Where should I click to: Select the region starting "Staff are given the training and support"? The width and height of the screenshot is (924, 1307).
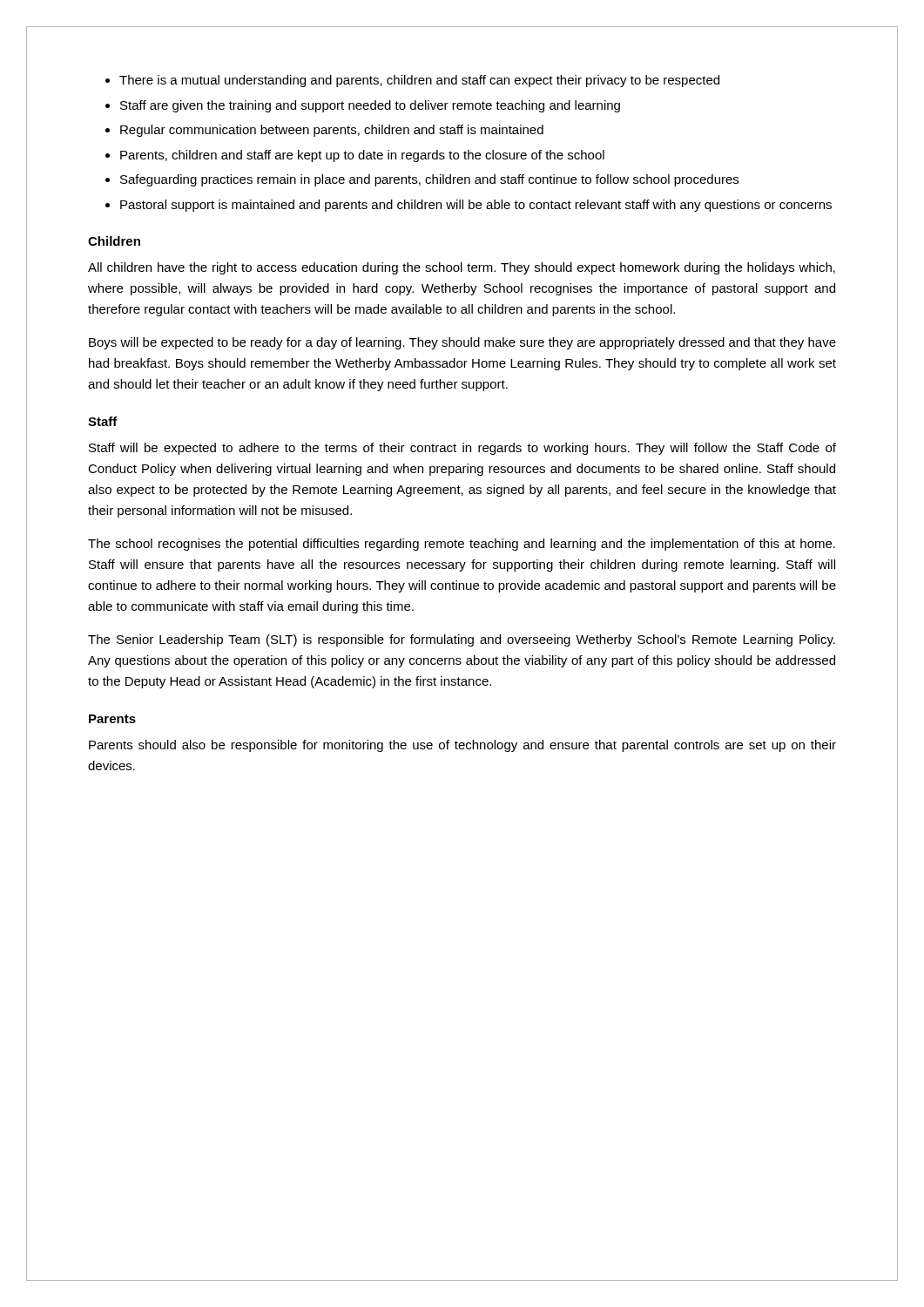coord(370,105)
